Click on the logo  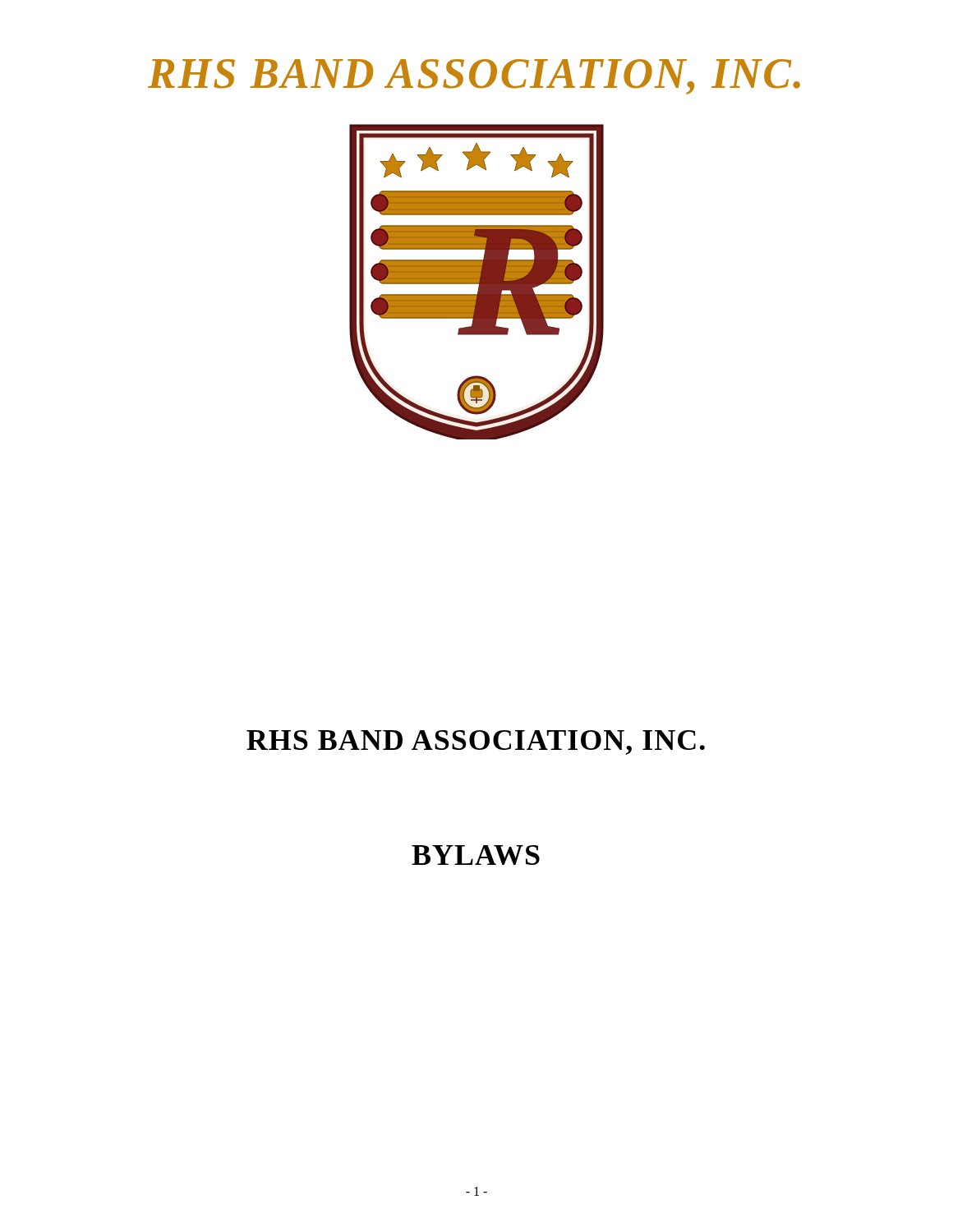click(x=476, y=281)
